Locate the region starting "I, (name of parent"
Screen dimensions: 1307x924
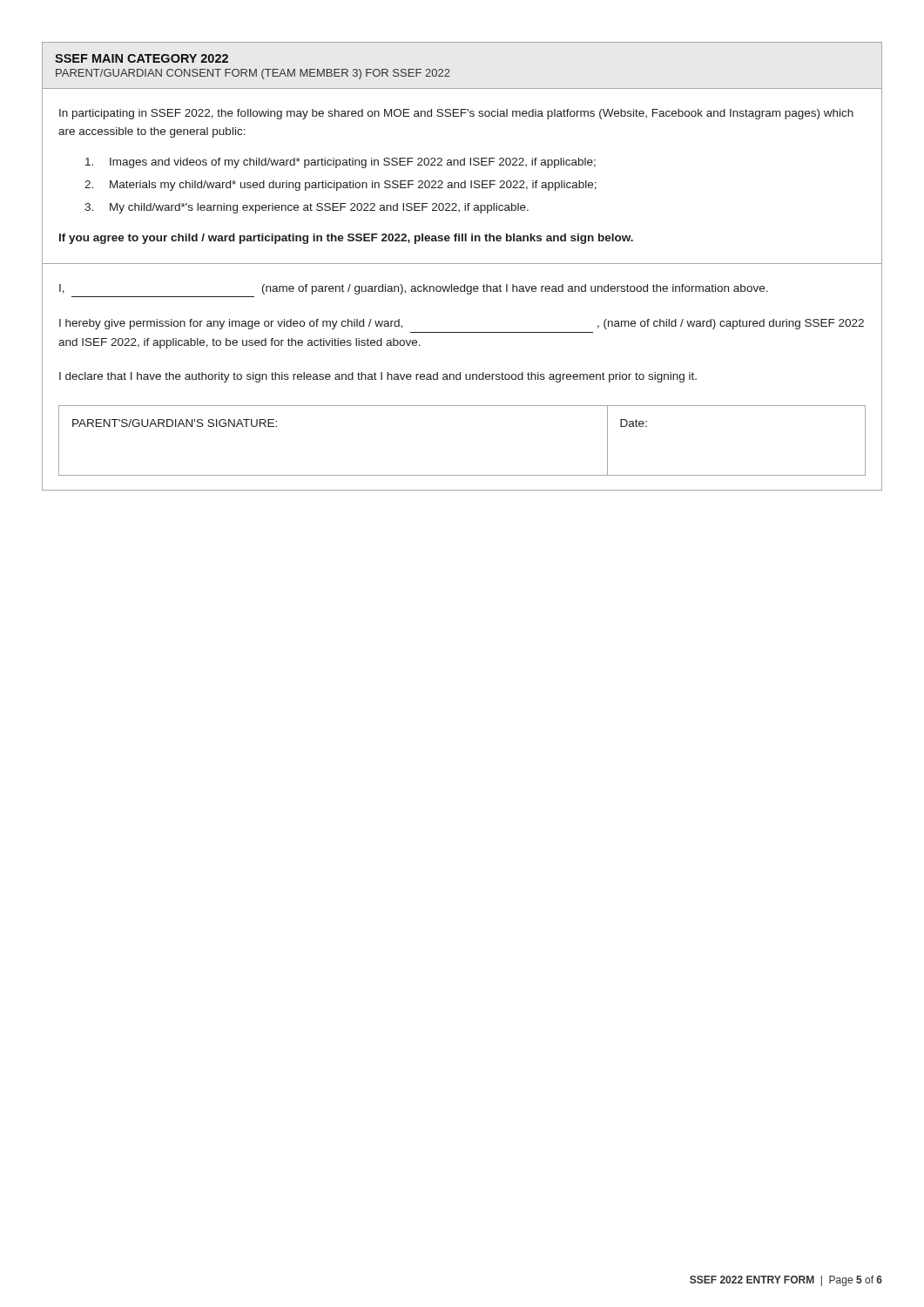point(413,287)
